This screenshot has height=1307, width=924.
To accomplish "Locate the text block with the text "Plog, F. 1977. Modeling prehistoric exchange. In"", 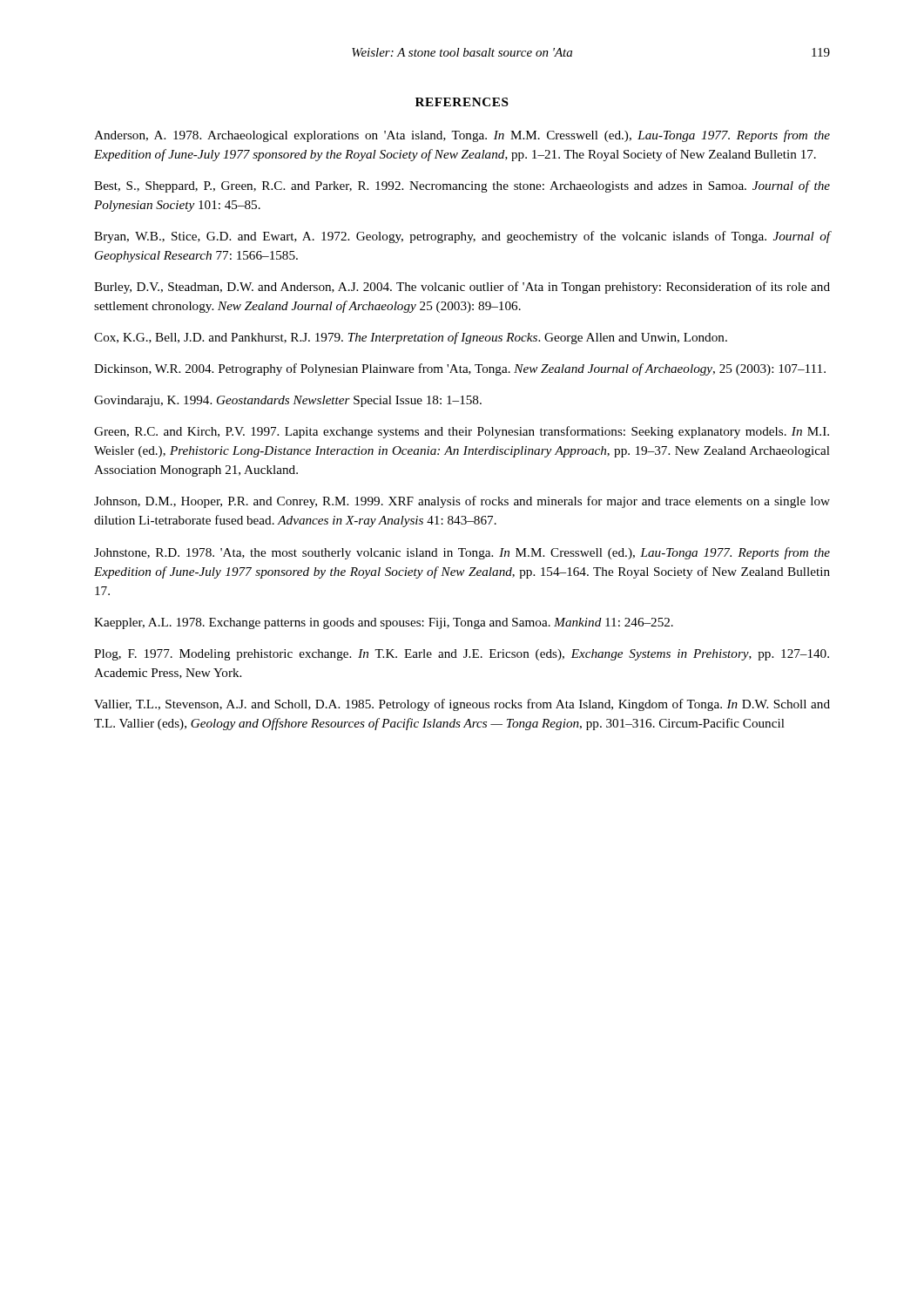I will [462, 662].
